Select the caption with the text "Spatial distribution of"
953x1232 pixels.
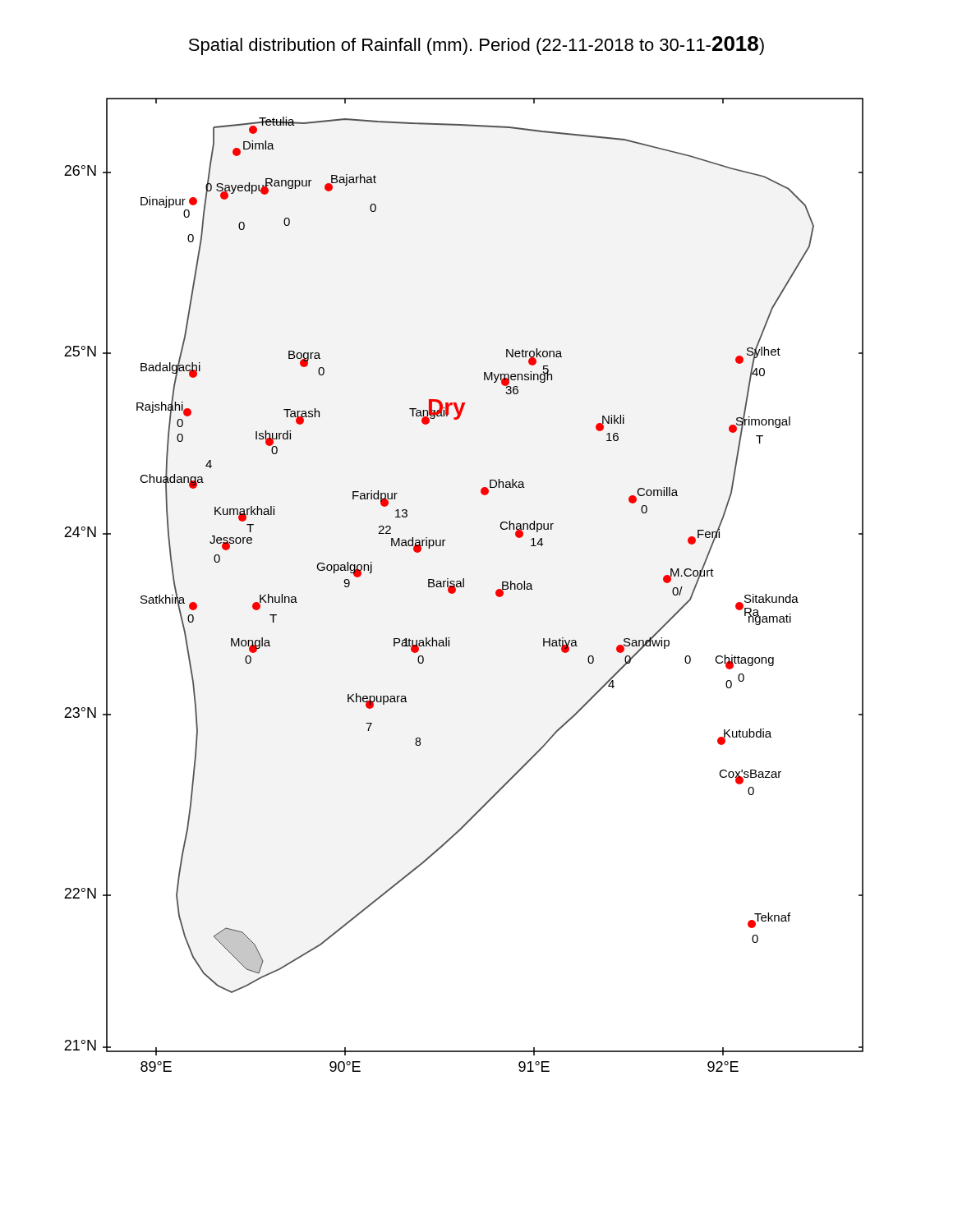coord(476,43)
